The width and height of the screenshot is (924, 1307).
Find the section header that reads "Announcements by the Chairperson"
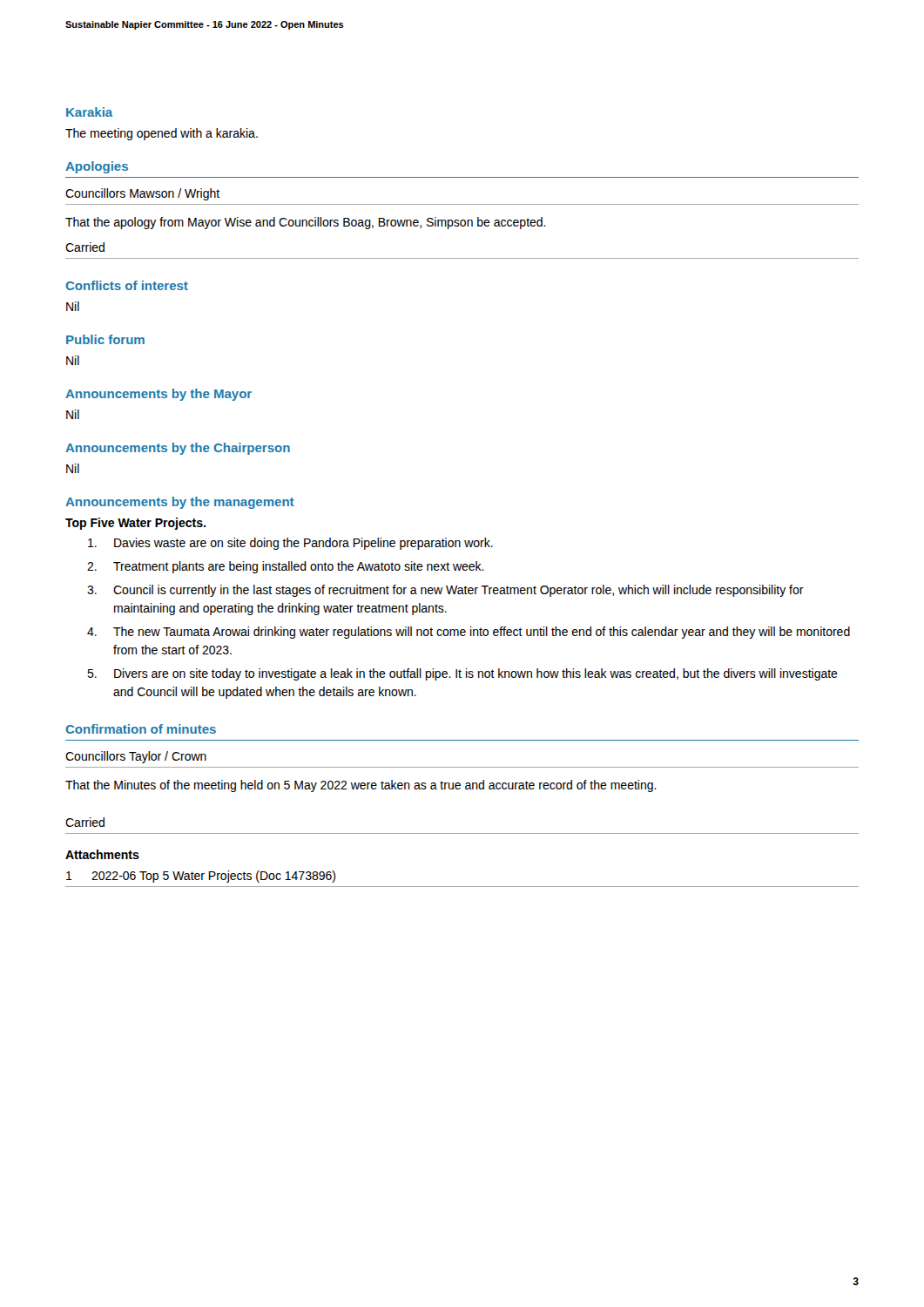point(178,447)
